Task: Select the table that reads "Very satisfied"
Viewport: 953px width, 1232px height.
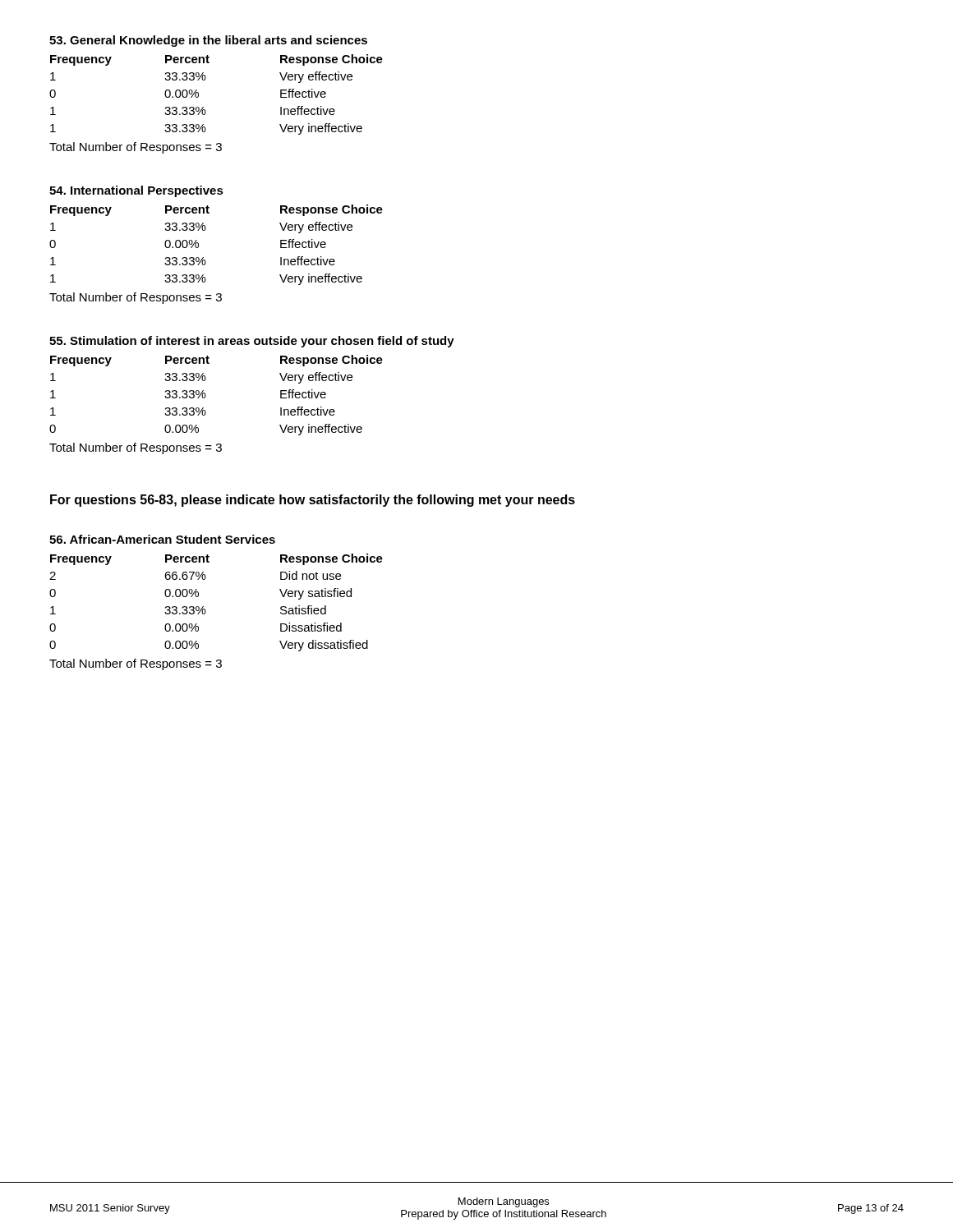Action: (x=476, y=601)
